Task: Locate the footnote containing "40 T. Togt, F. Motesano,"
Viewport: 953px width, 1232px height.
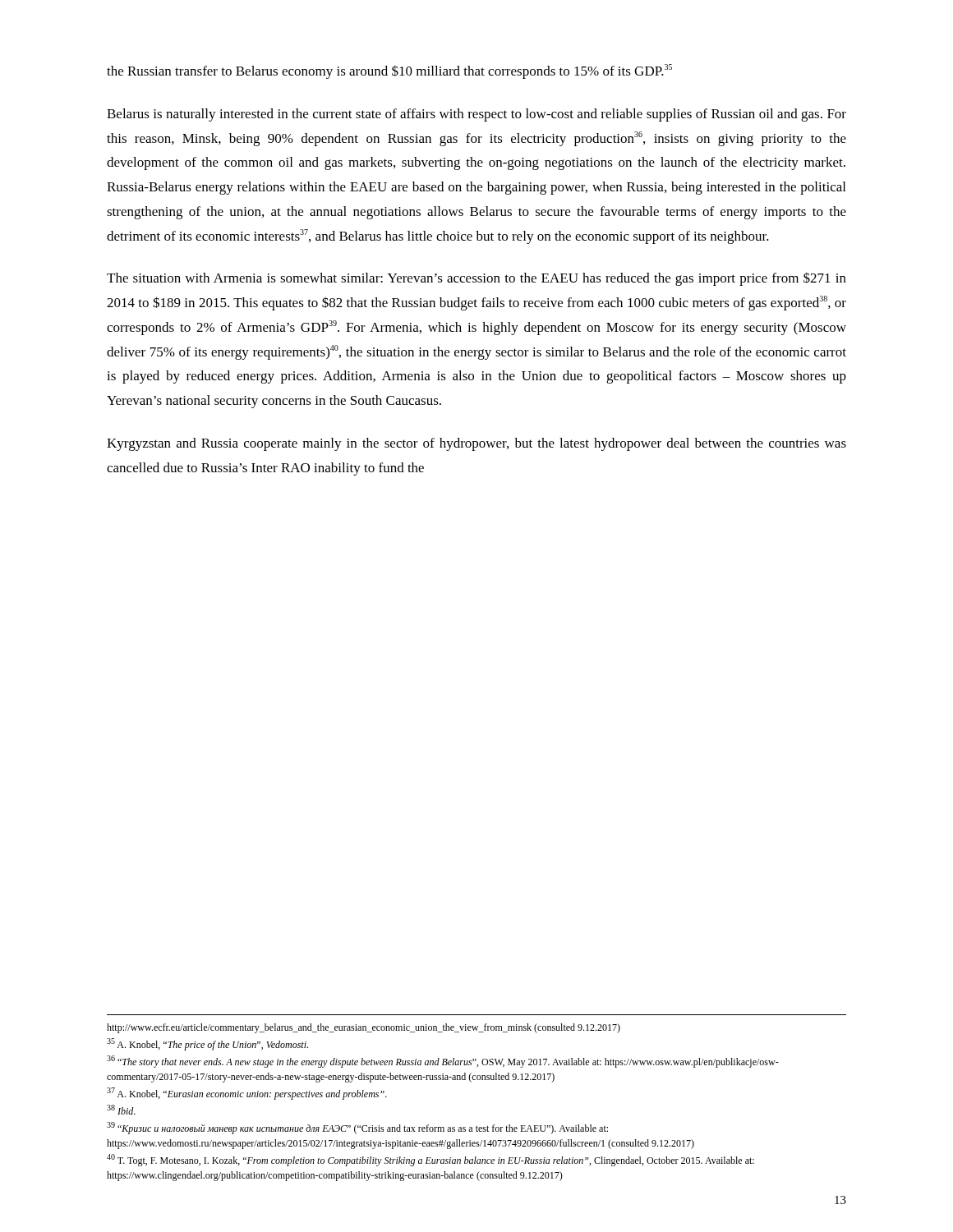Action: [x=431, y=1167]
